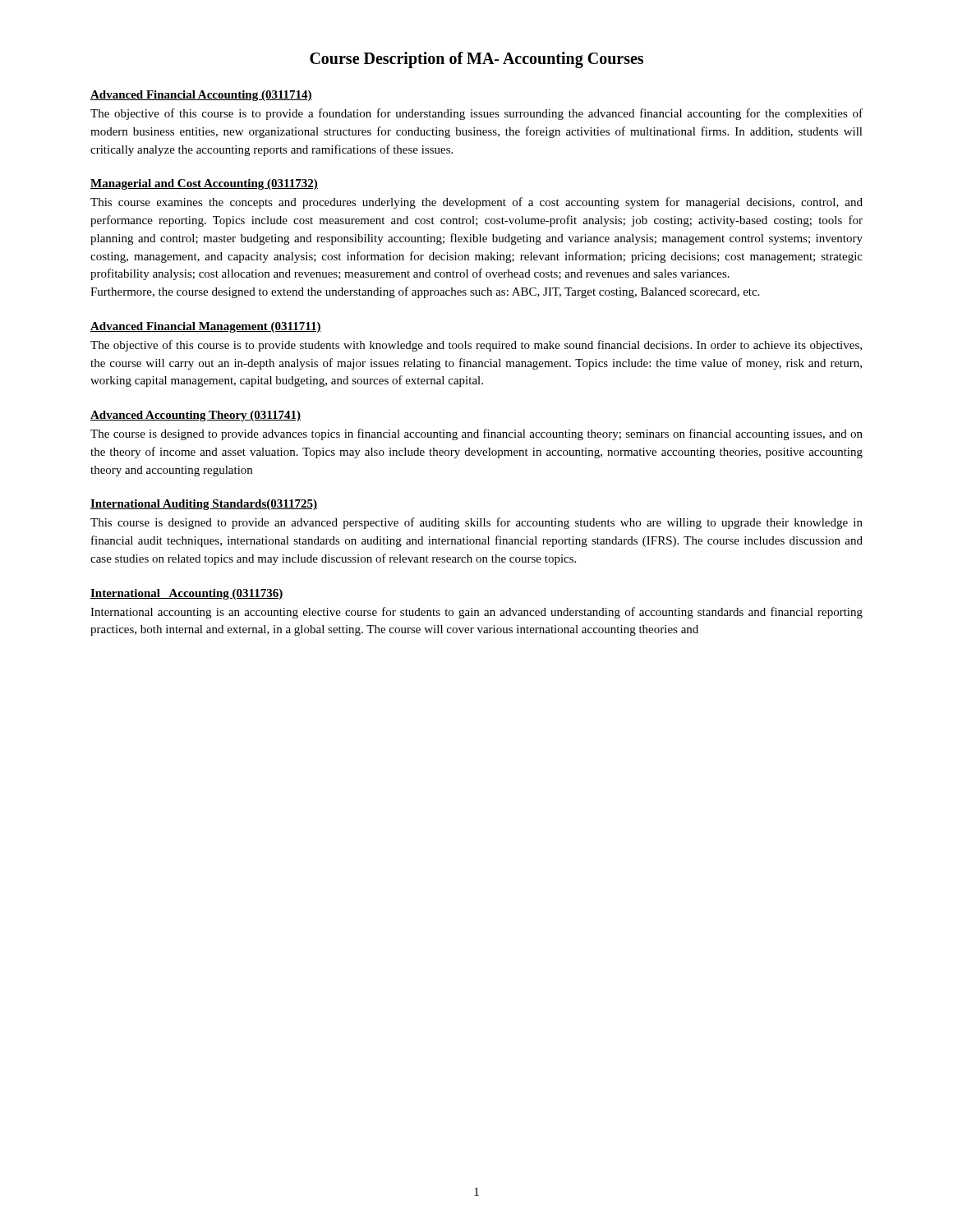The width and height of the screenshot is (953, 1232).
Task: Locate the title
Action: tap(476, 59)
